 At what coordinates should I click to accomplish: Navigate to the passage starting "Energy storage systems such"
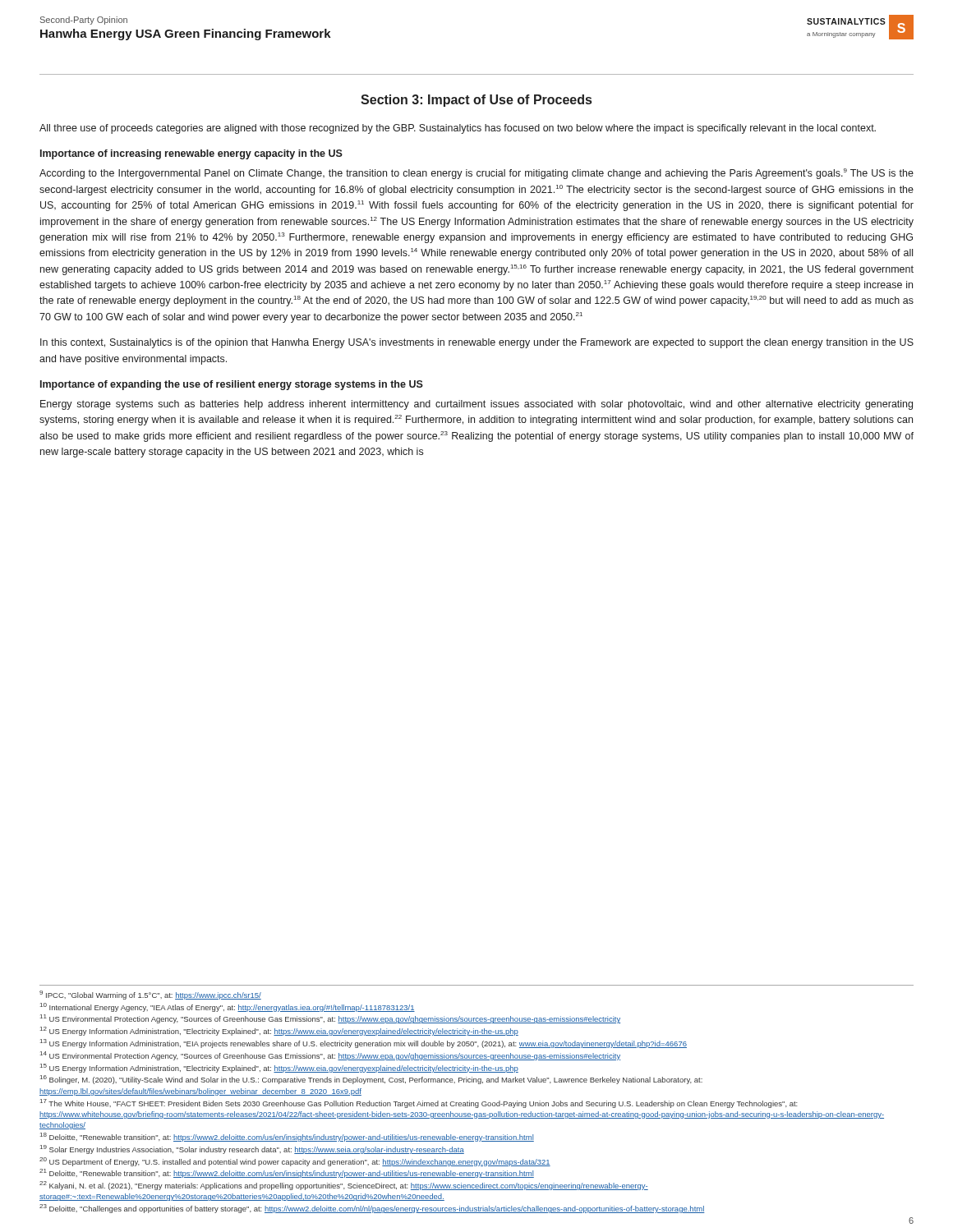point(476,428)
